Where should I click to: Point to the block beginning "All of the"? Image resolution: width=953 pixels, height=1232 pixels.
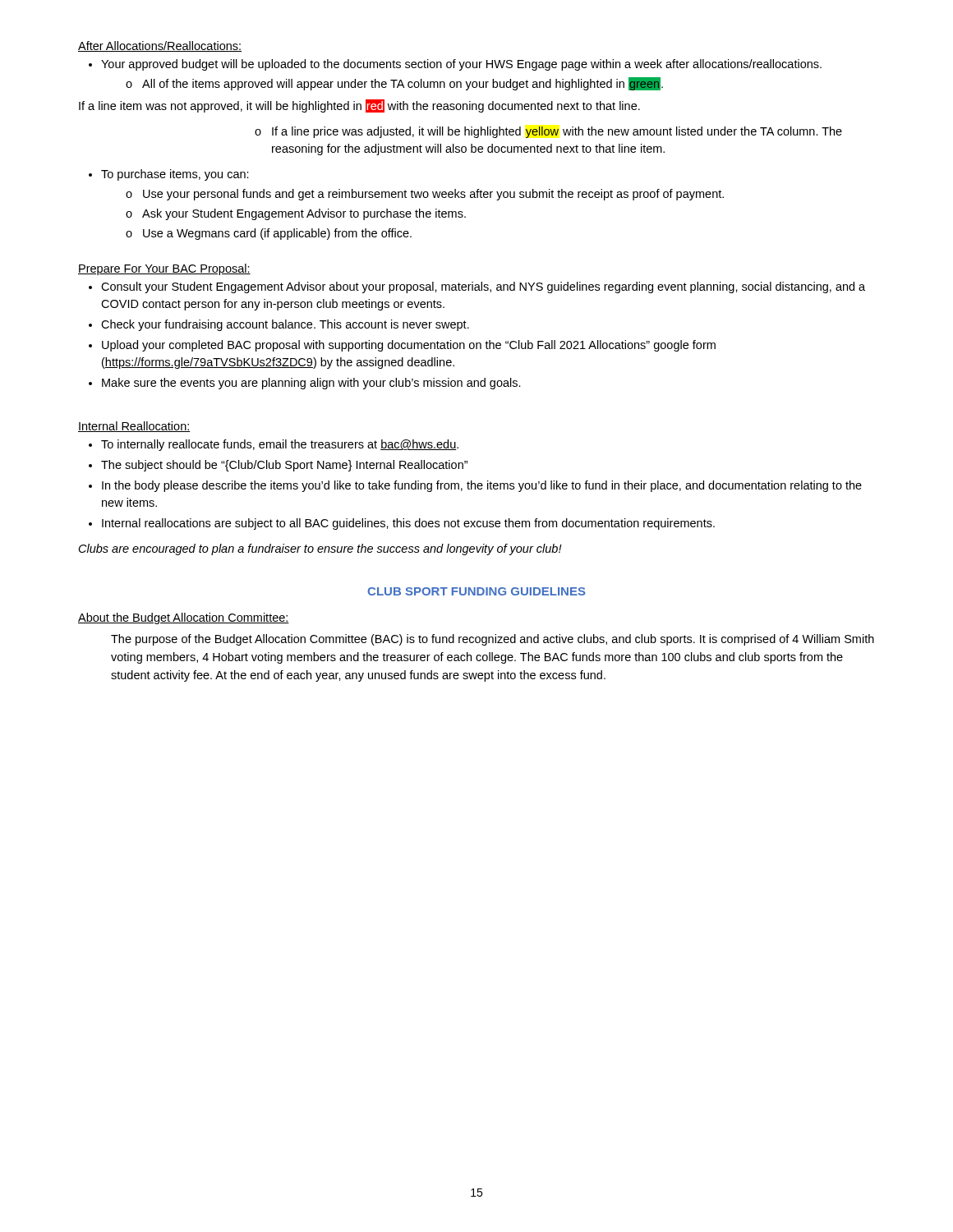(403, 84)
